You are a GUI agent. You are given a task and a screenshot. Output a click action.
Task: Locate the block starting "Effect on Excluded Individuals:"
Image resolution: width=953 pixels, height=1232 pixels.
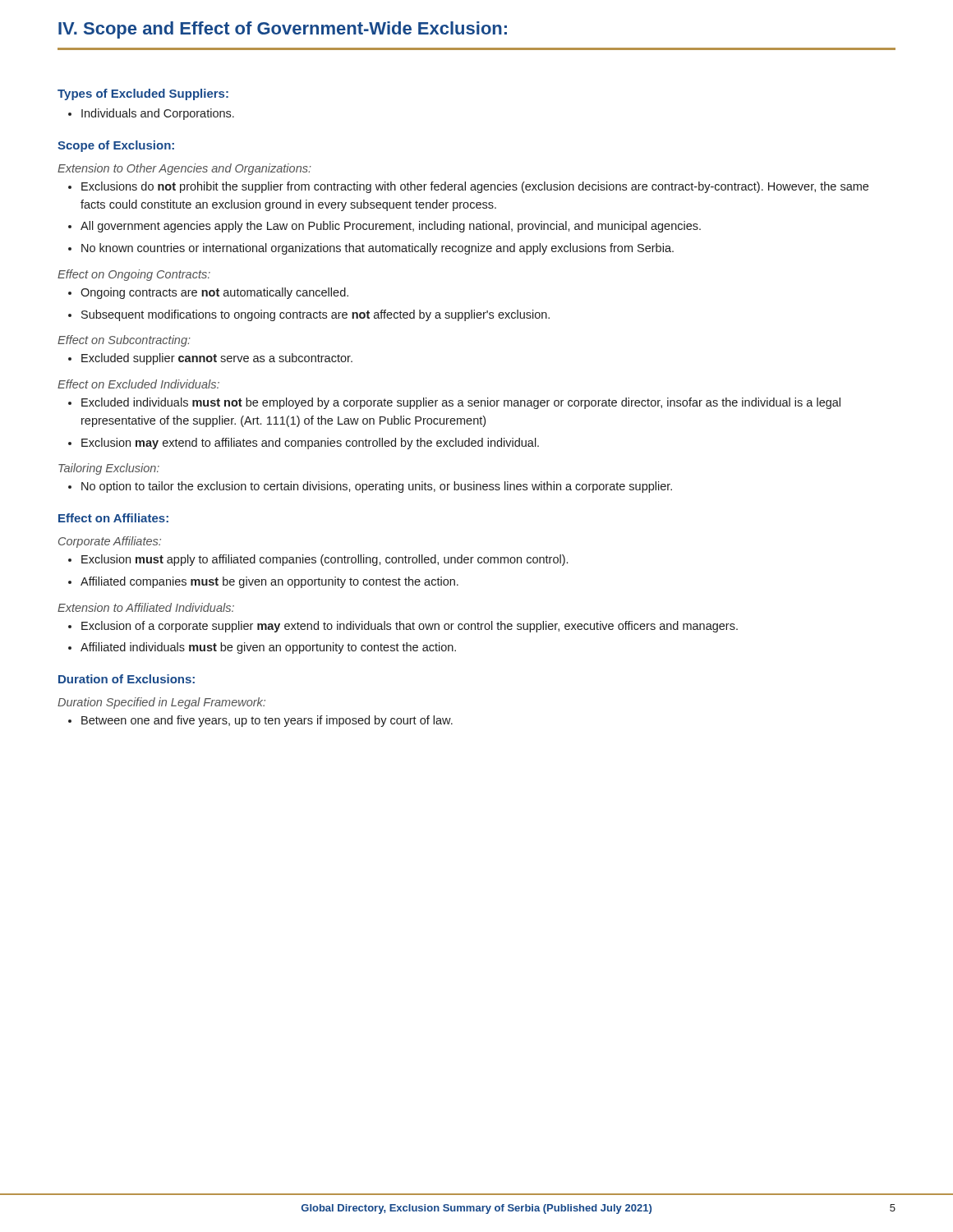(x=139, y=384)
